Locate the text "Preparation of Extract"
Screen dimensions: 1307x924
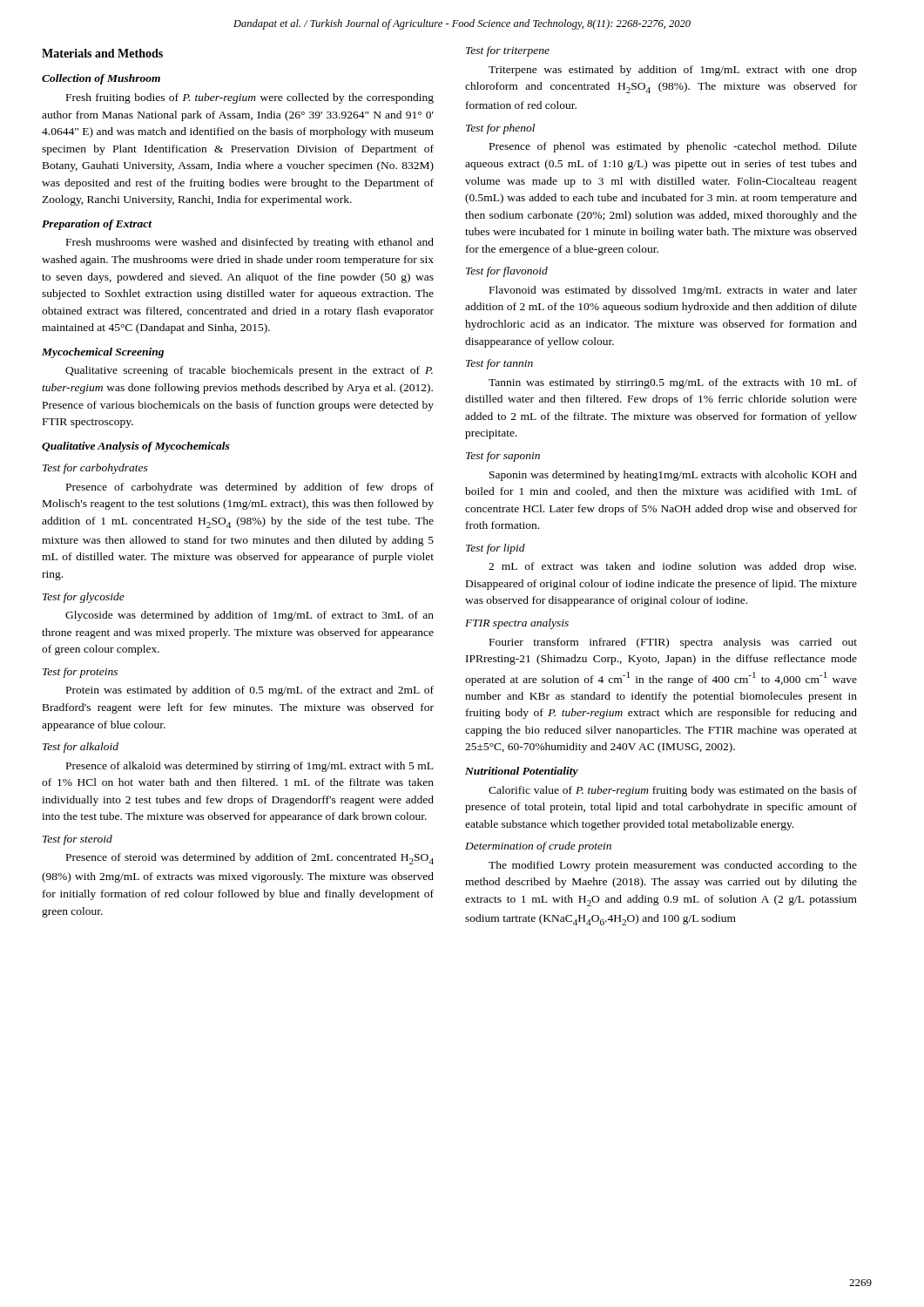tap(97, 223)
